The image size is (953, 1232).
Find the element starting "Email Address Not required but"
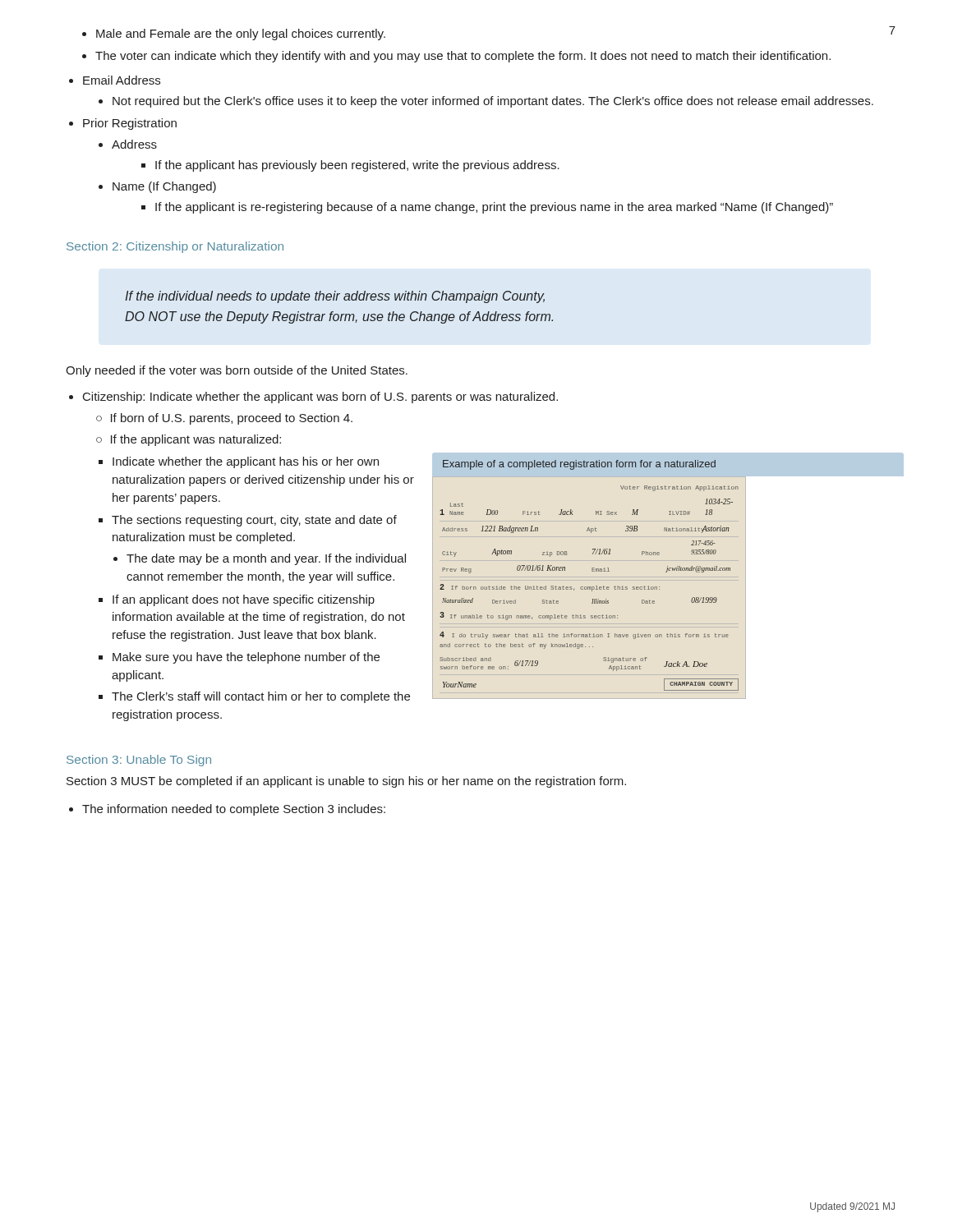pyautogui.click(x=493, y=91)
